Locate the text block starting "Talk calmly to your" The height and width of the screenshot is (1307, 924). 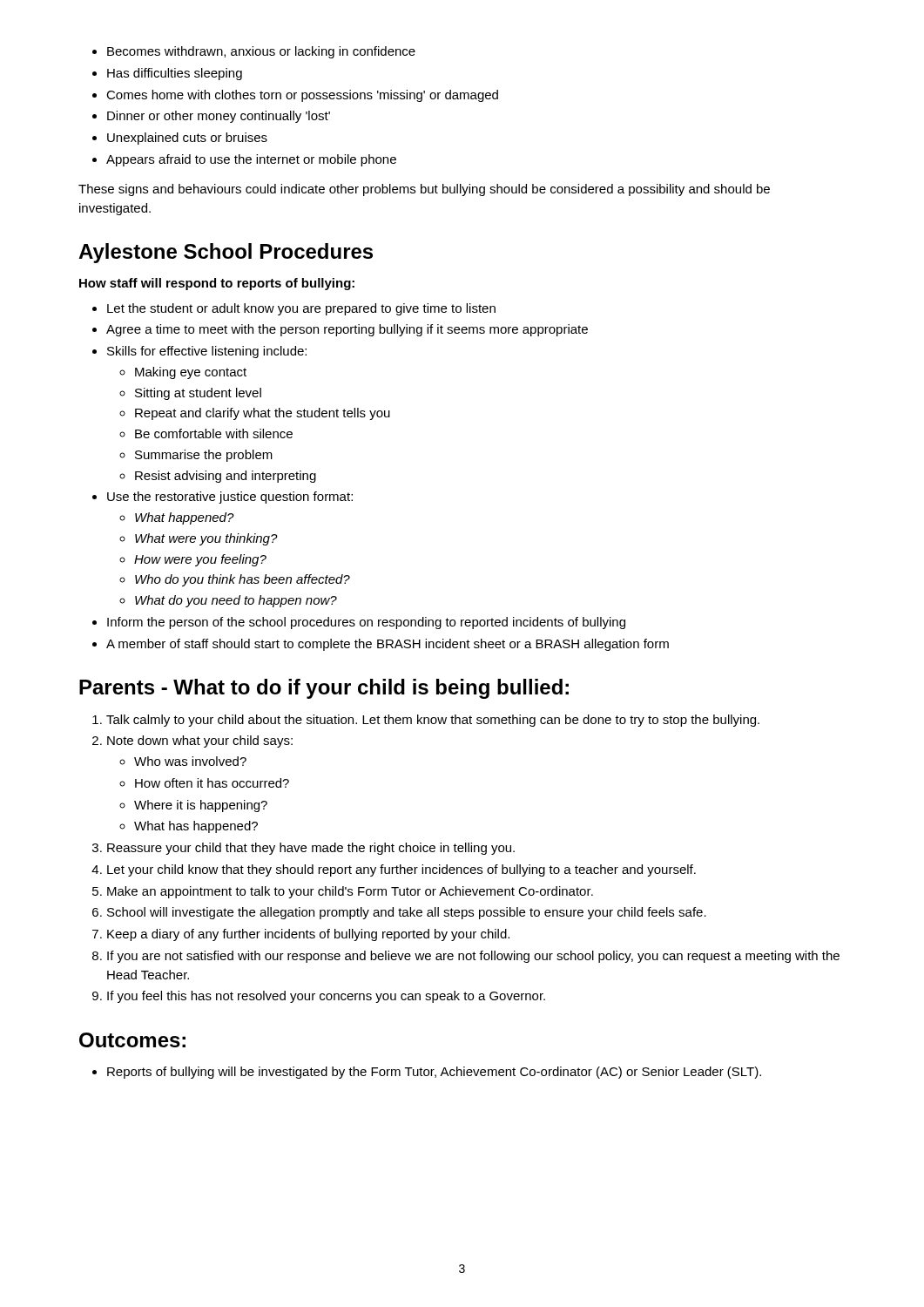[433, 719]
